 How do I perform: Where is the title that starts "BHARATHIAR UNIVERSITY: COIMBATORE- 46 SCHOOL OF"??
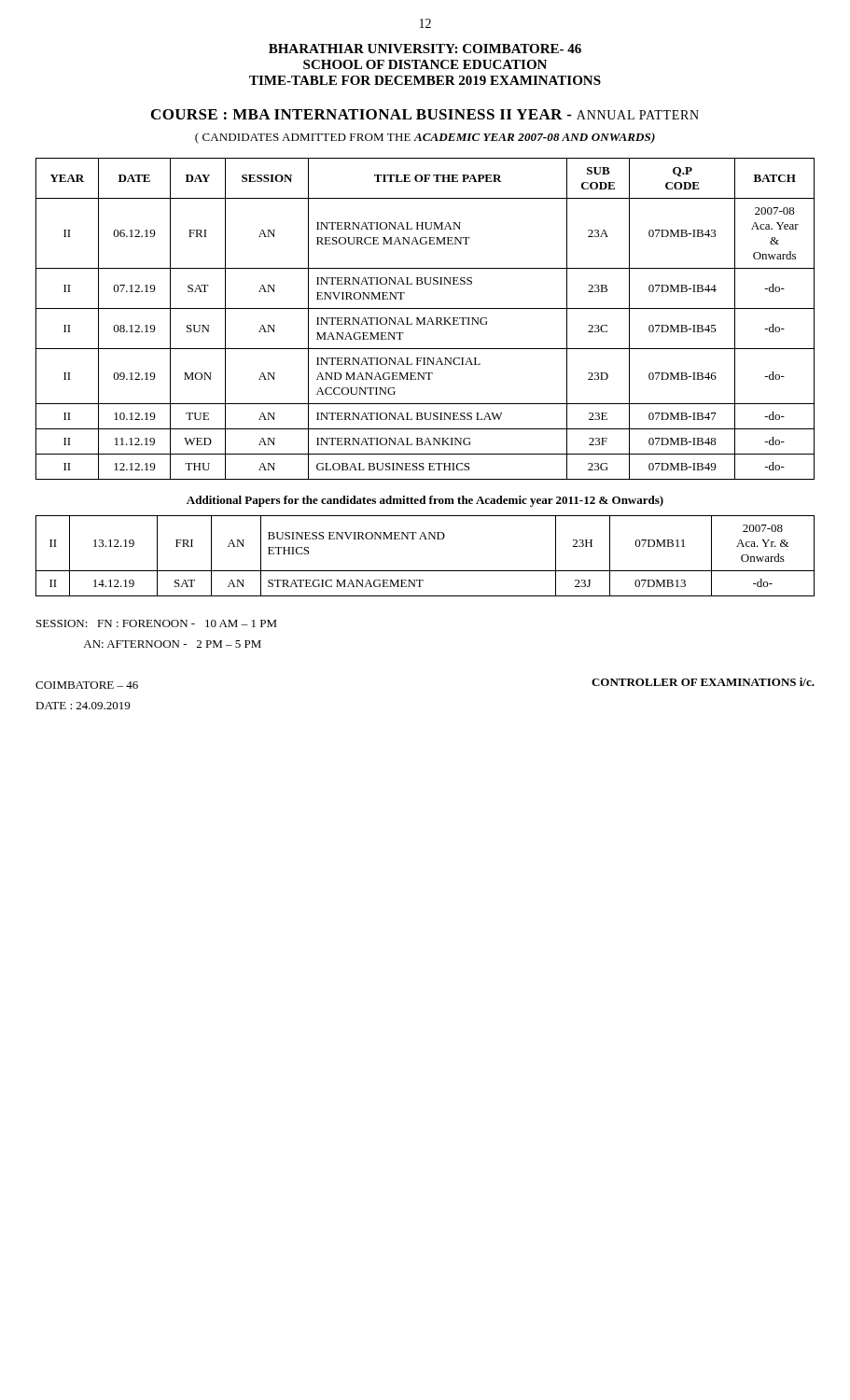(425, 65)
